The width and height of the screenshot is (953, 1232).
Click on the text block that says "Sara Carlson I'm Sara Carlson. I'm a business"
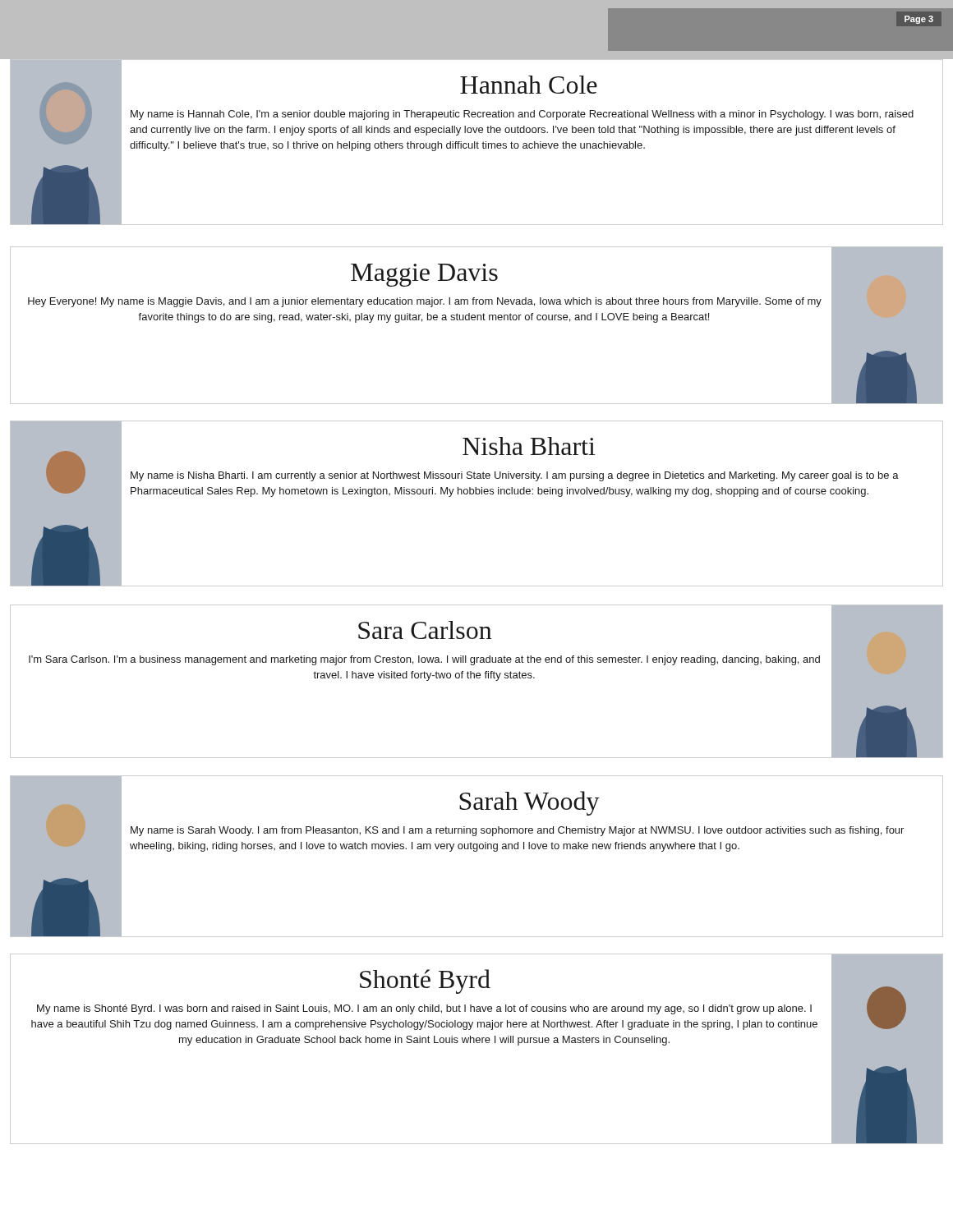click(476, 681)
